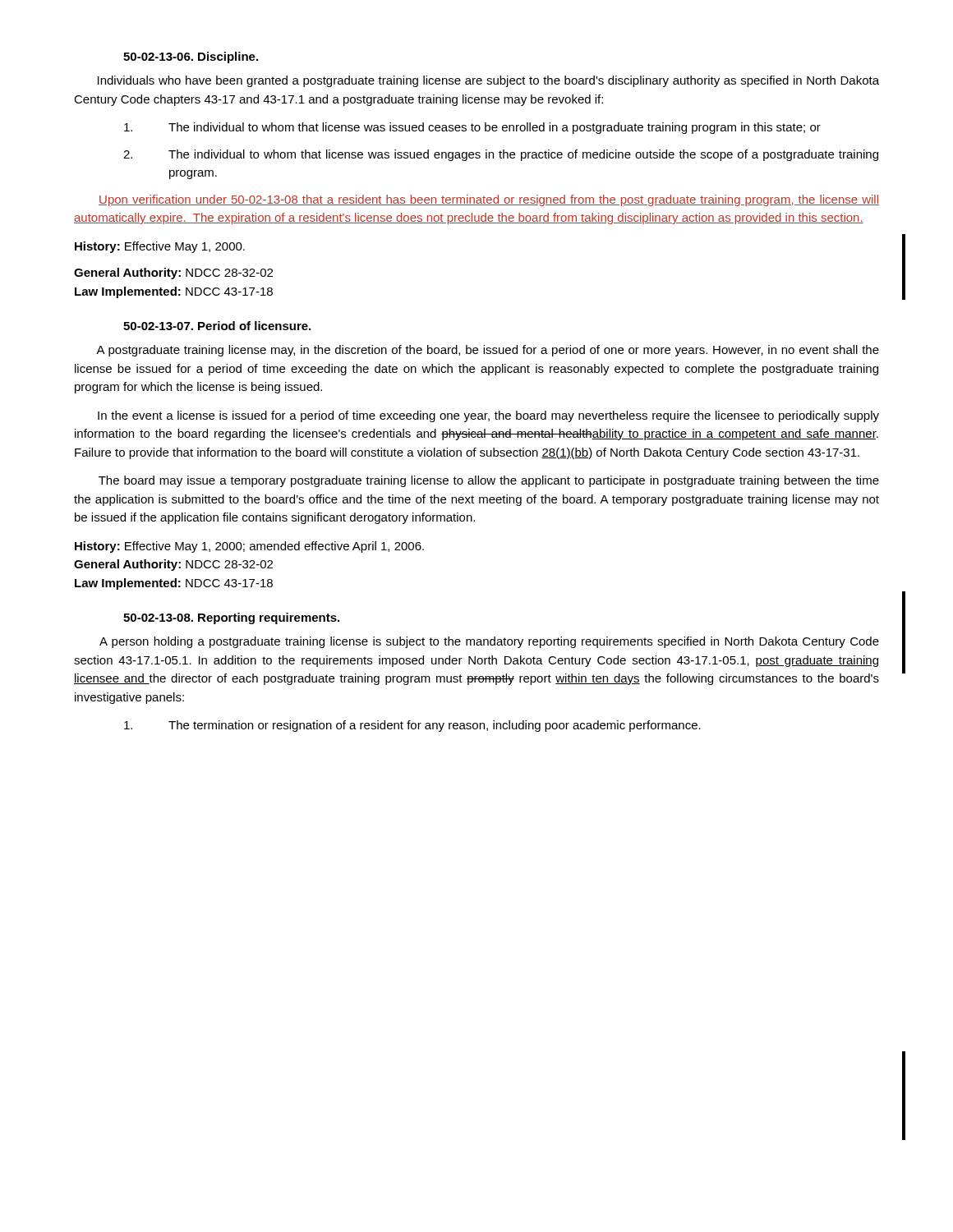Screen dimensions: 1232x953
Task: Point to the block beginning "The individual to"
Action: click(476, 128)
